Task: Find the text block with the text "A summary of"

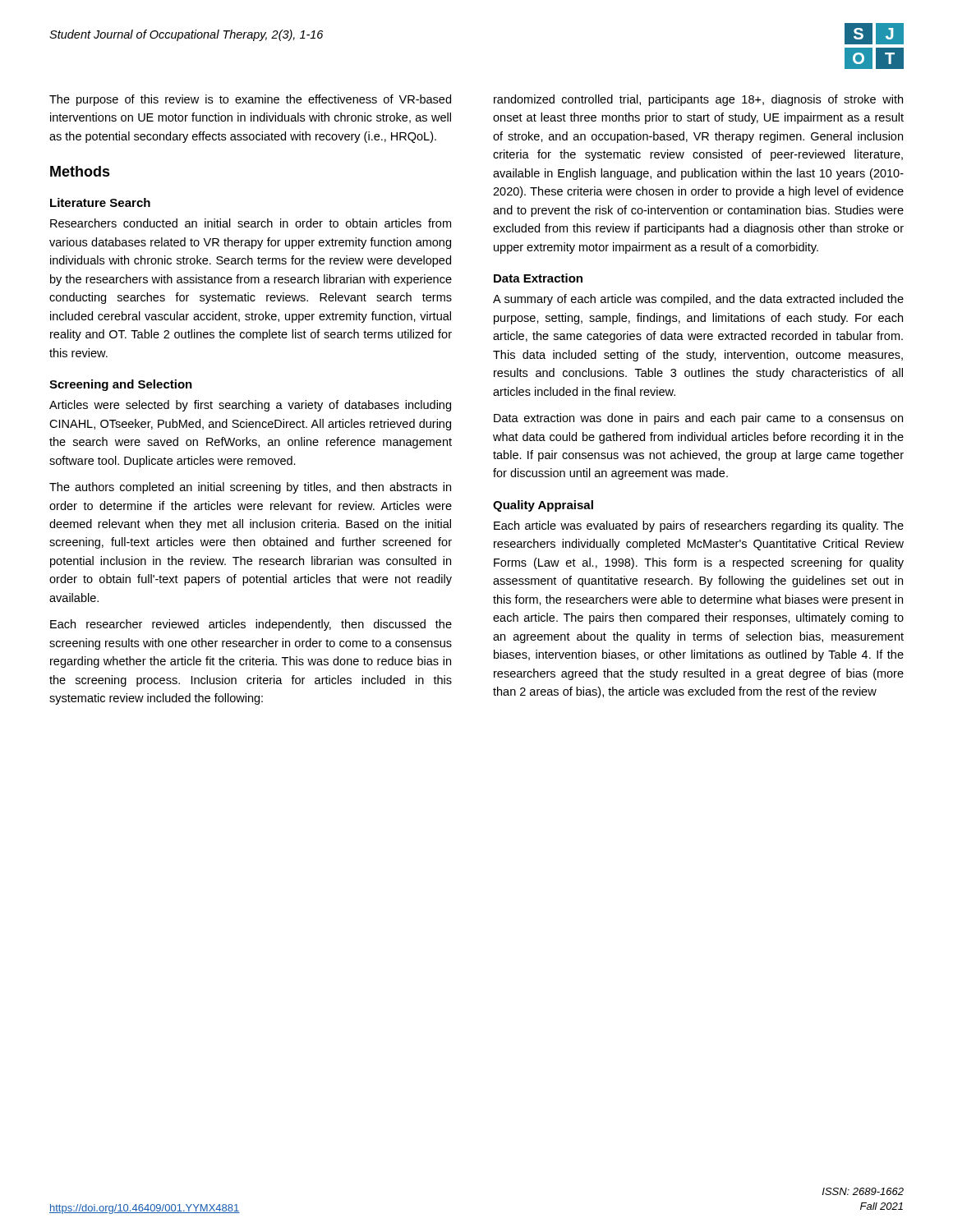Action: pos(698,345)
